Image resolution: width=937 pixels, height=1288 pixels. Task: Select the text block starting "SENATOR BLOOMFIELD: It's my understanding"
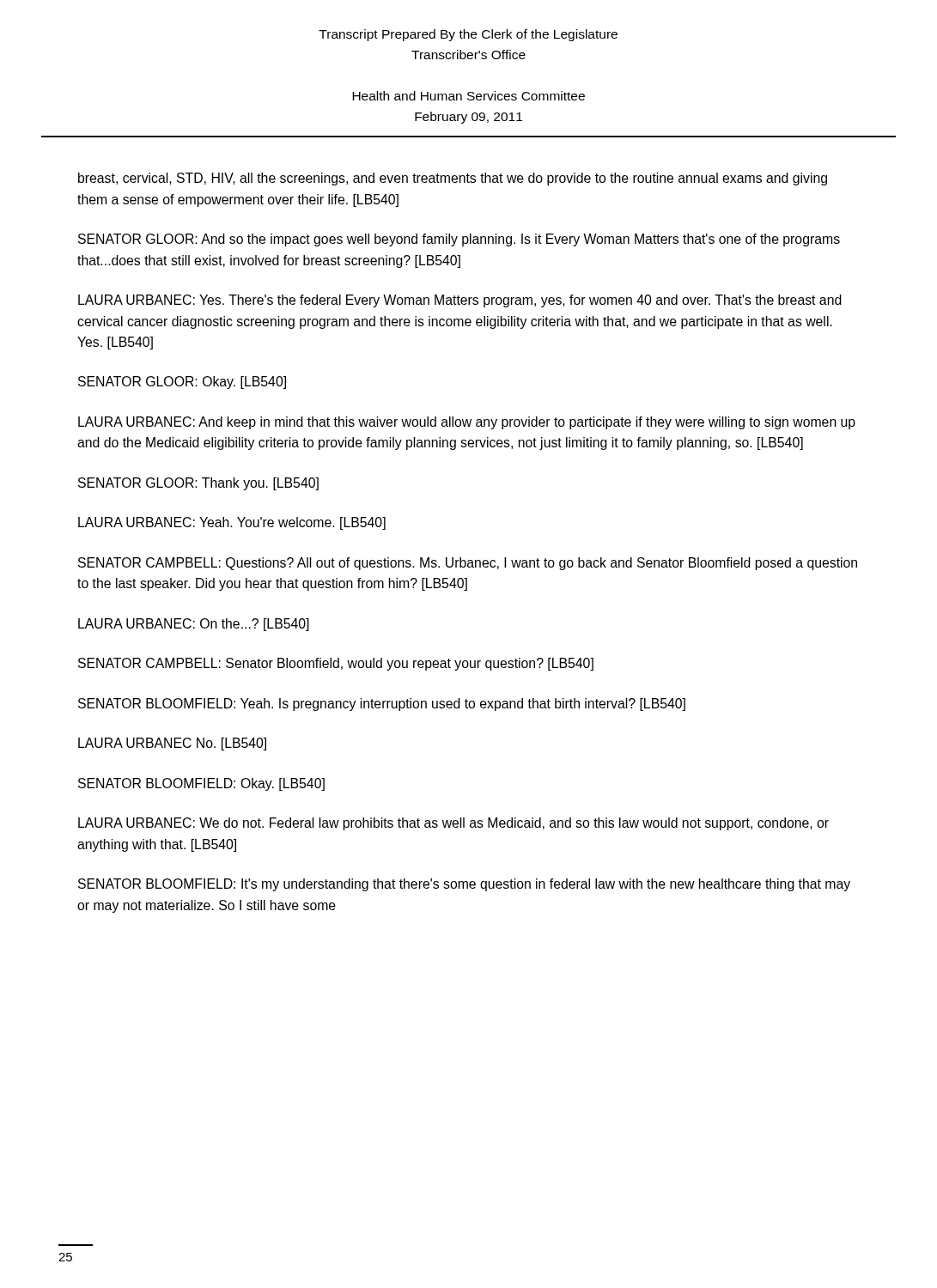click(x=464, y=895)
